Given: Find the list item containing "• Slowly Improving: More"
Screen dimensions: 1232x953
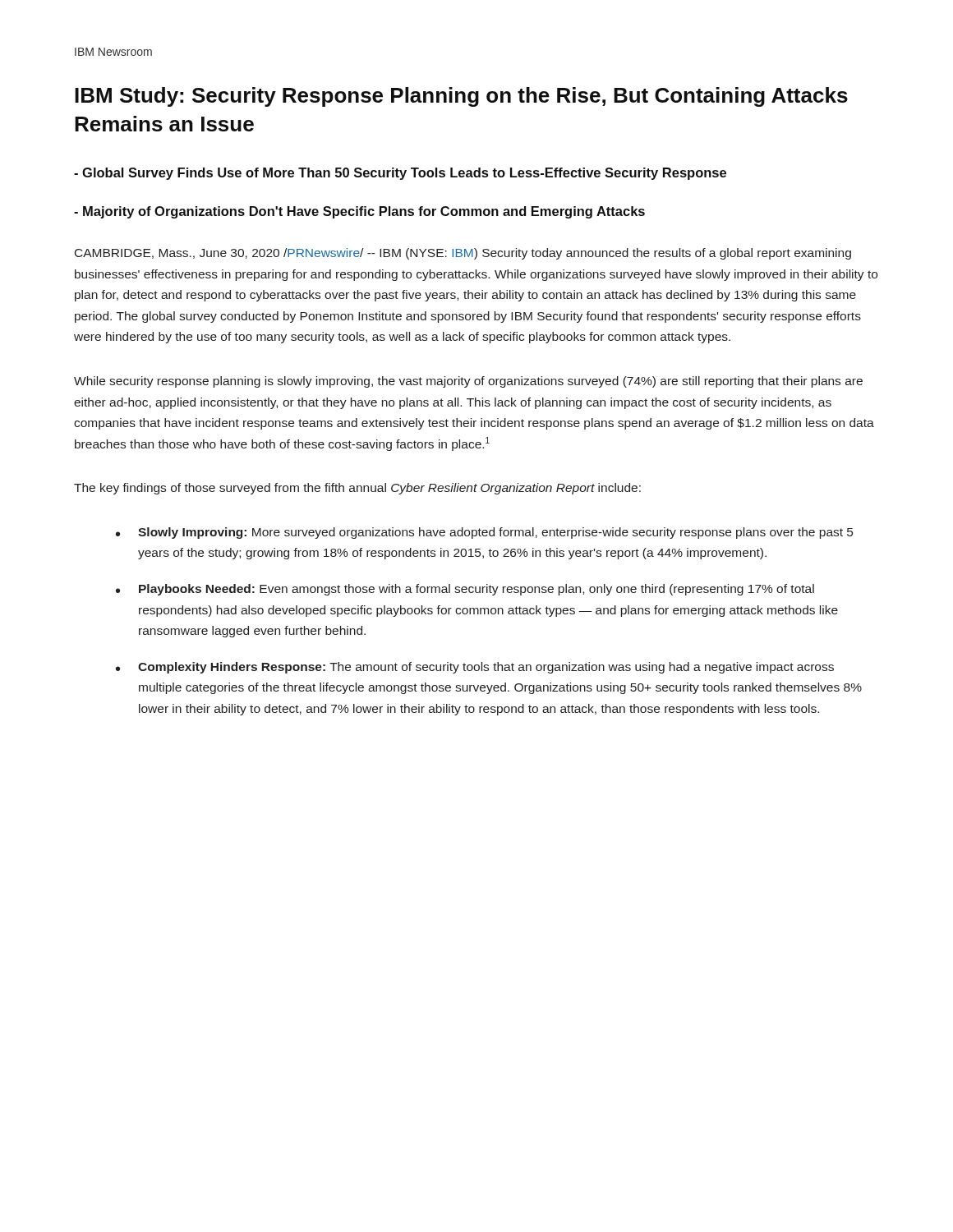Looking at the screenshot, I should click(497, 542).
